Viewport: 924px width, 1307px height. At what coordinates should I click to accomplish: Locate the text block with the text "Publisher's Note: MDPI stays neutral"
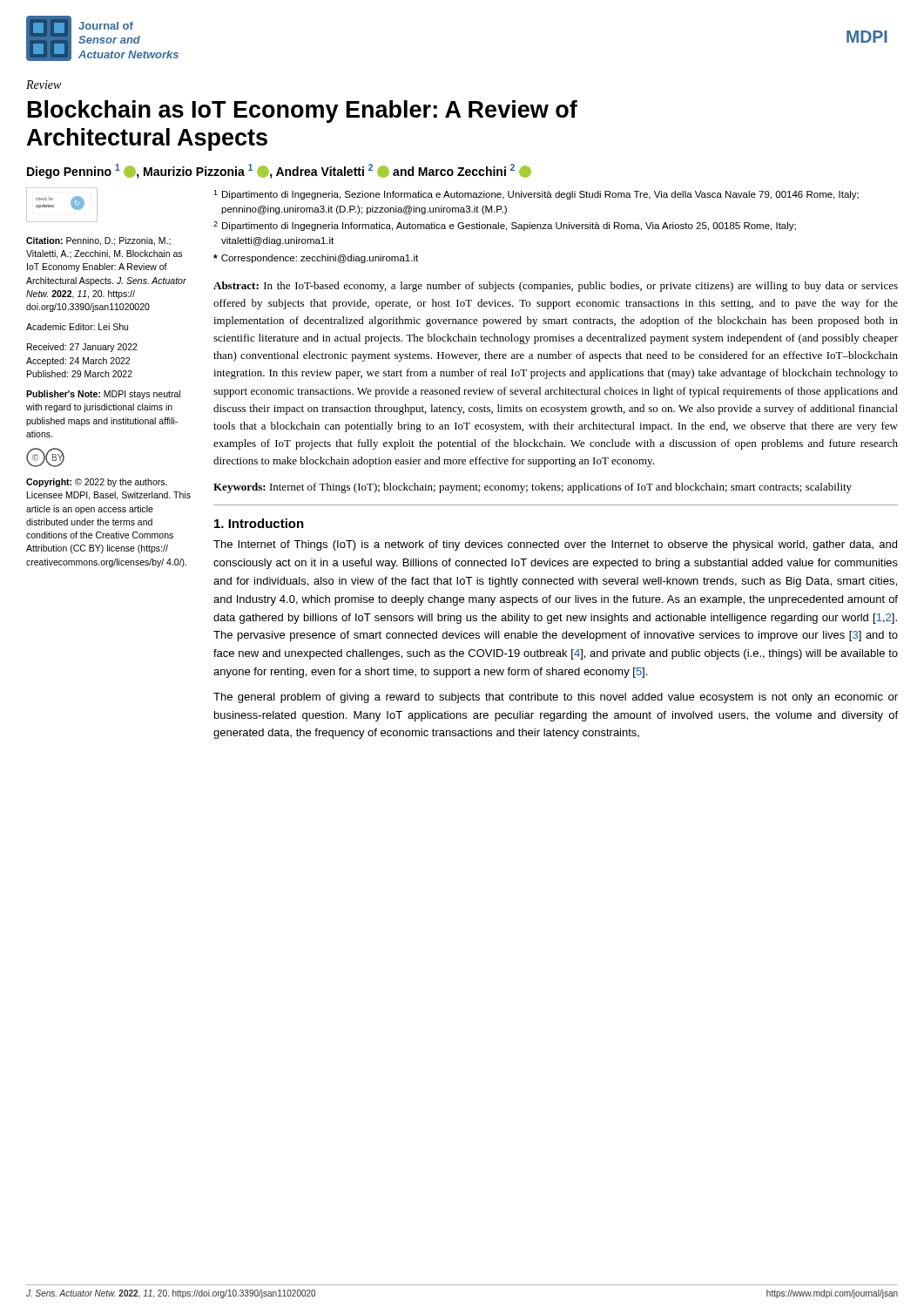[103, 414]
